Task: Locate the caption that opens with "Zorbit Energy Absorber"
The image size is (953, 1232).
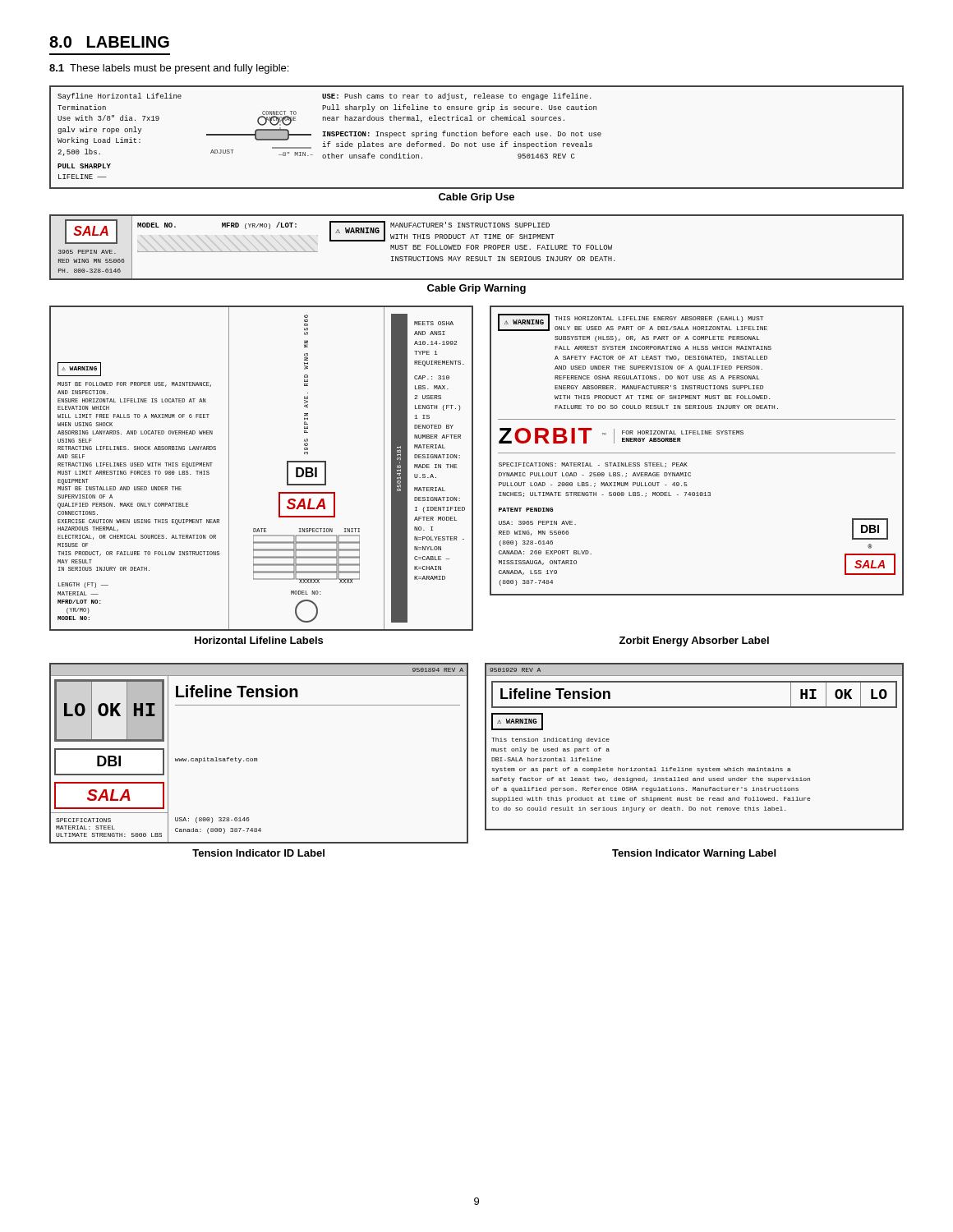Action: coord(694,641)
